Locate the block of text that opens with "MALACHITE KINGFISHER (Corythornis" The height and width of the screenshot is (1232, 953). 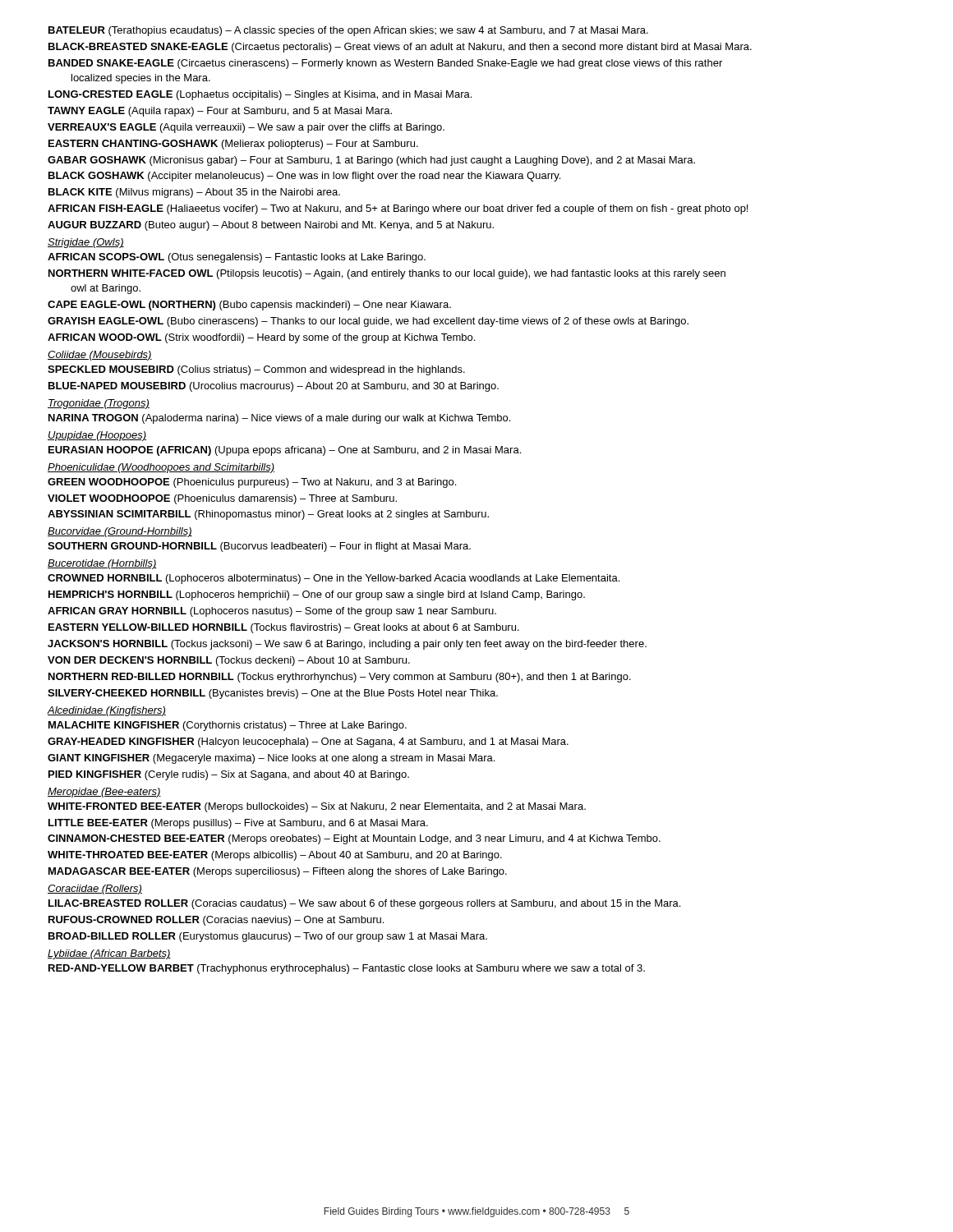[227, 725]
